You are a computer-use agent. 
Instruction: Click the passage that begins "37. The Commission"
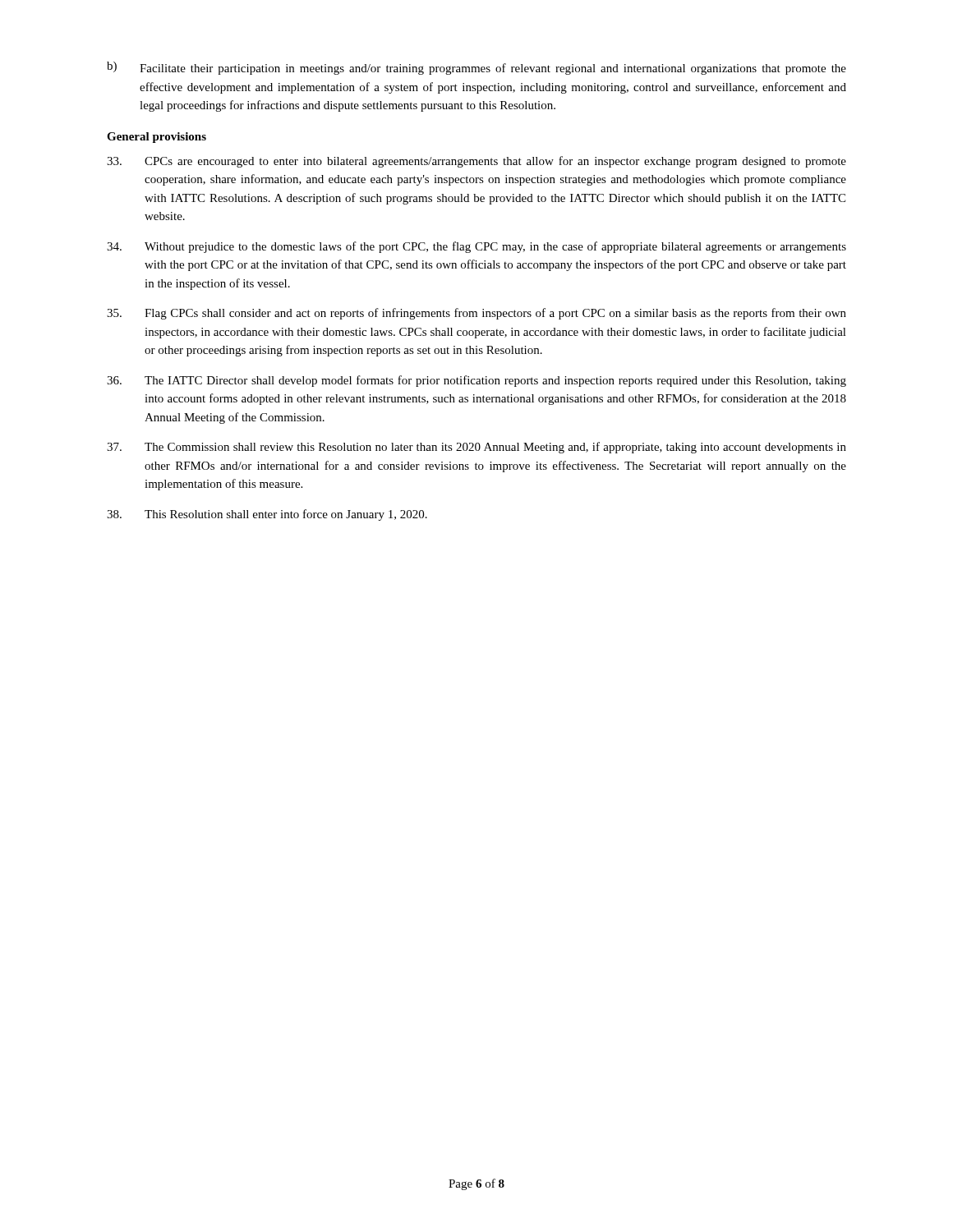coord(476,465)
